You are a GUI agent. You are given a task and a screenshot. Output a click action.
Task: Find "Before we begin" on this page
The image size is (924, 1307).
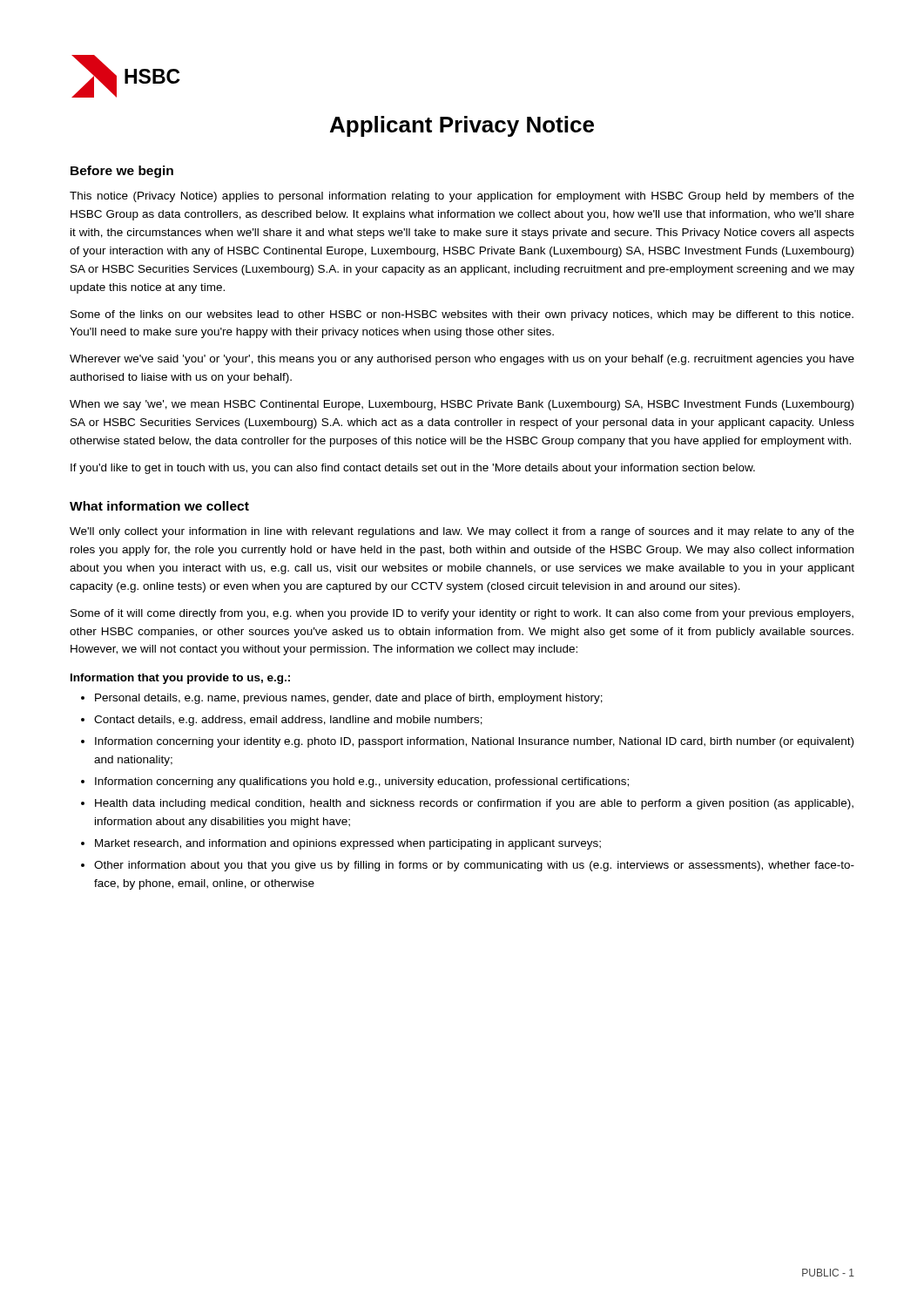(x=122, y=170)
